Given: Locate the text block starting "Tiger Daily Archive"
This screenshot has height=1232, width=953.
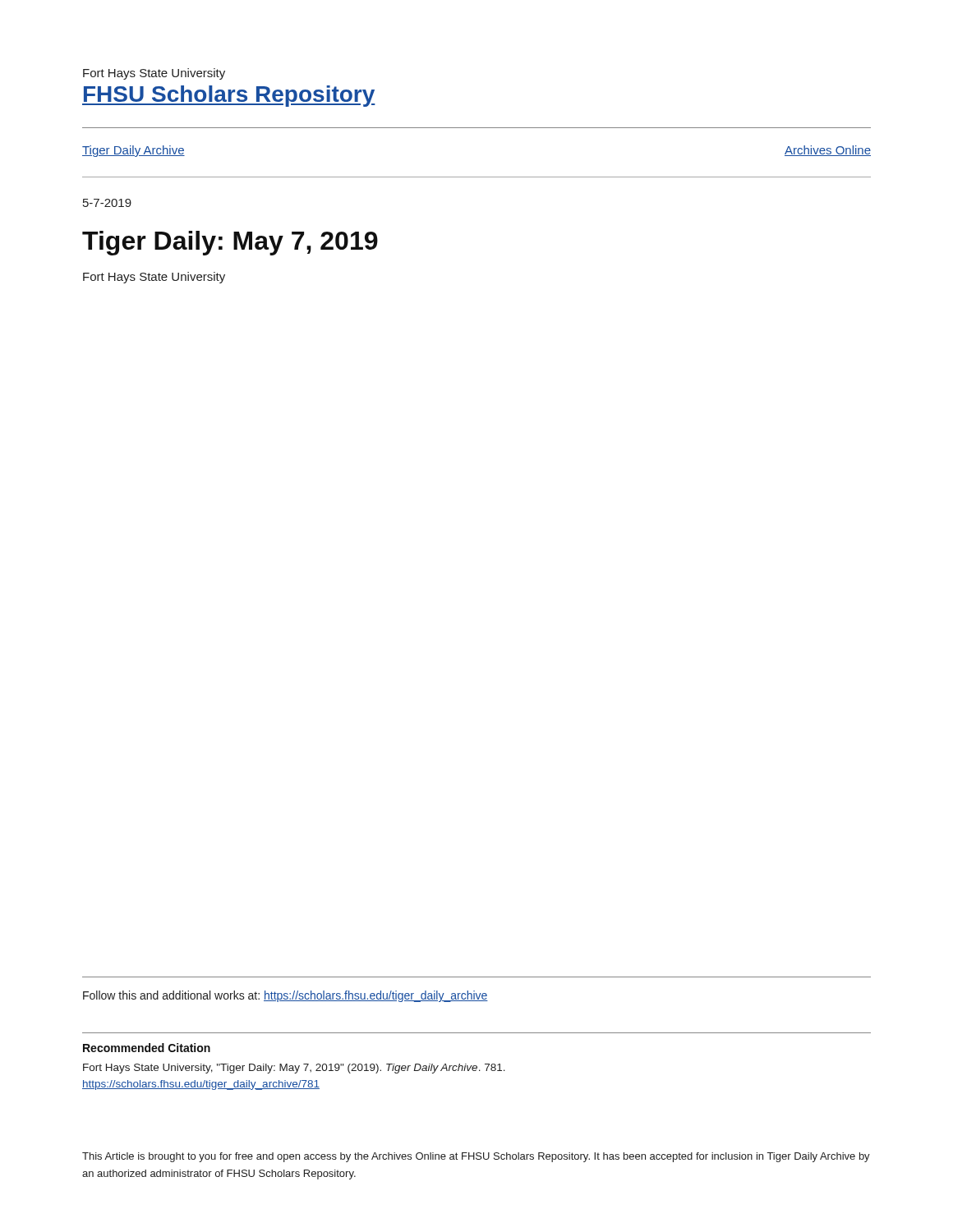Looking at the screenshot, I should pyautogui.click(x=133, y=150).
